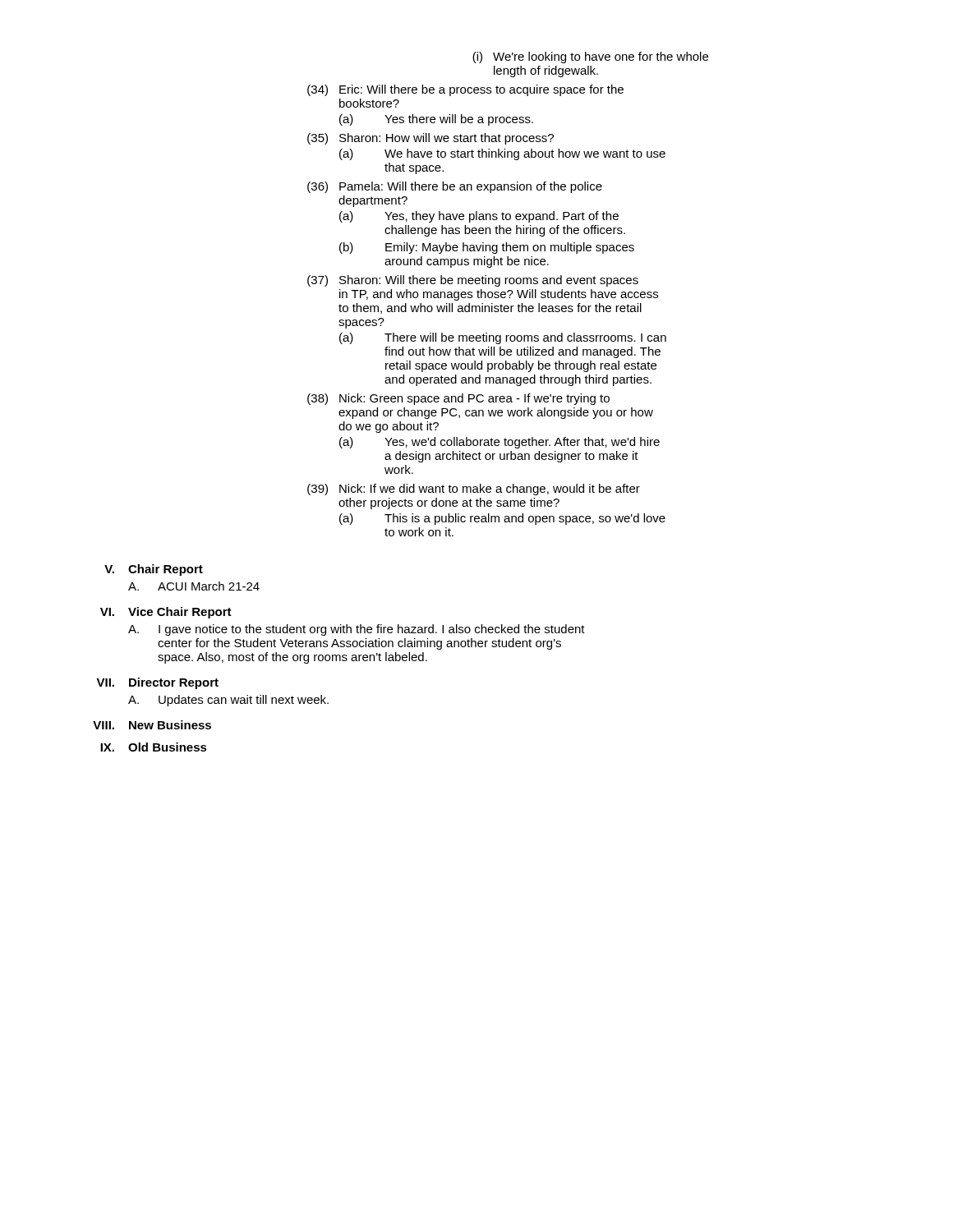Point to the region starting "V. Chair Report"
Image resolution: width=953 pixels, height=1232 pixels.
point(134,569)
